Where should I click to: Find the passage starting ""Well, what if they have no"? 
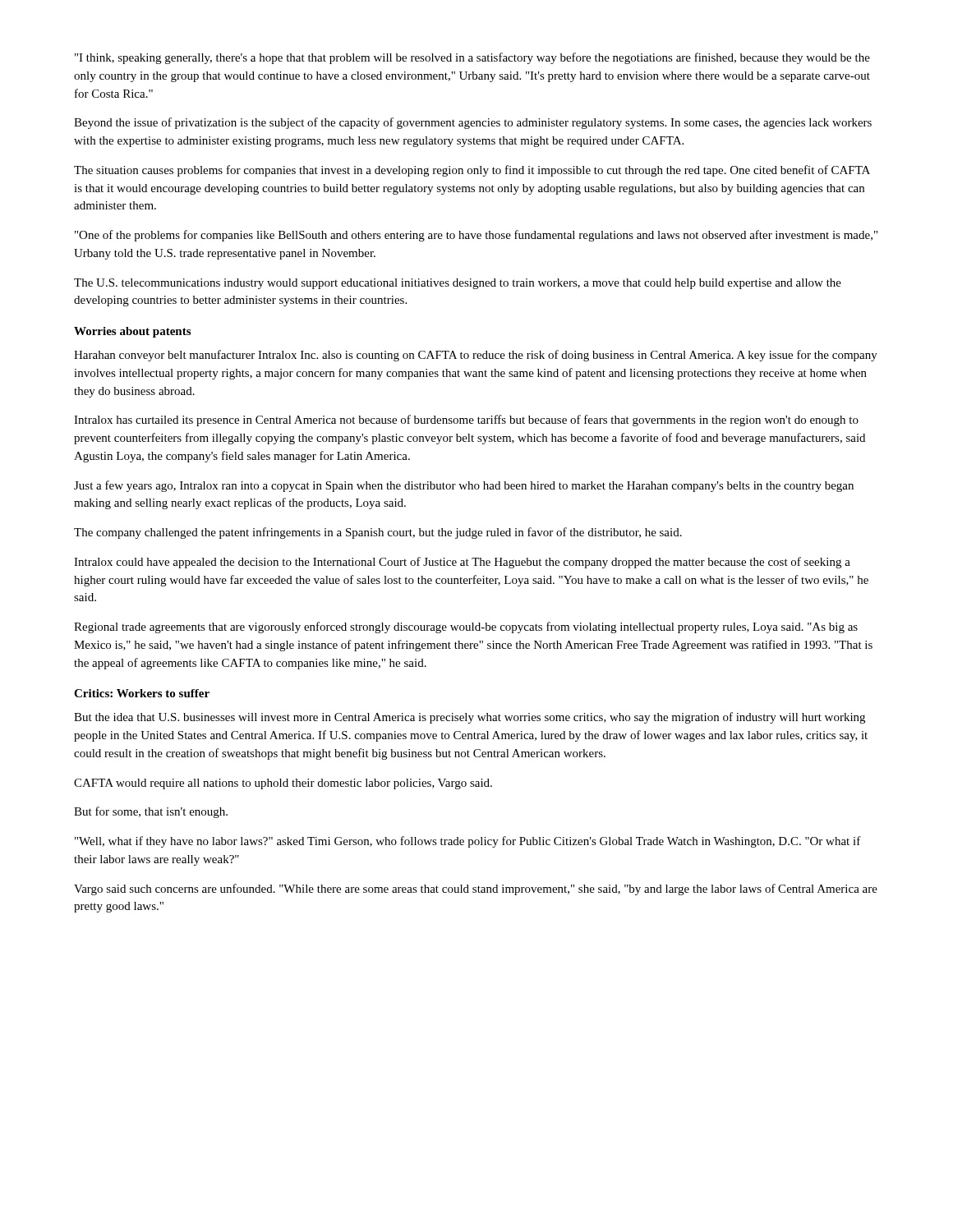coord(467,850)
